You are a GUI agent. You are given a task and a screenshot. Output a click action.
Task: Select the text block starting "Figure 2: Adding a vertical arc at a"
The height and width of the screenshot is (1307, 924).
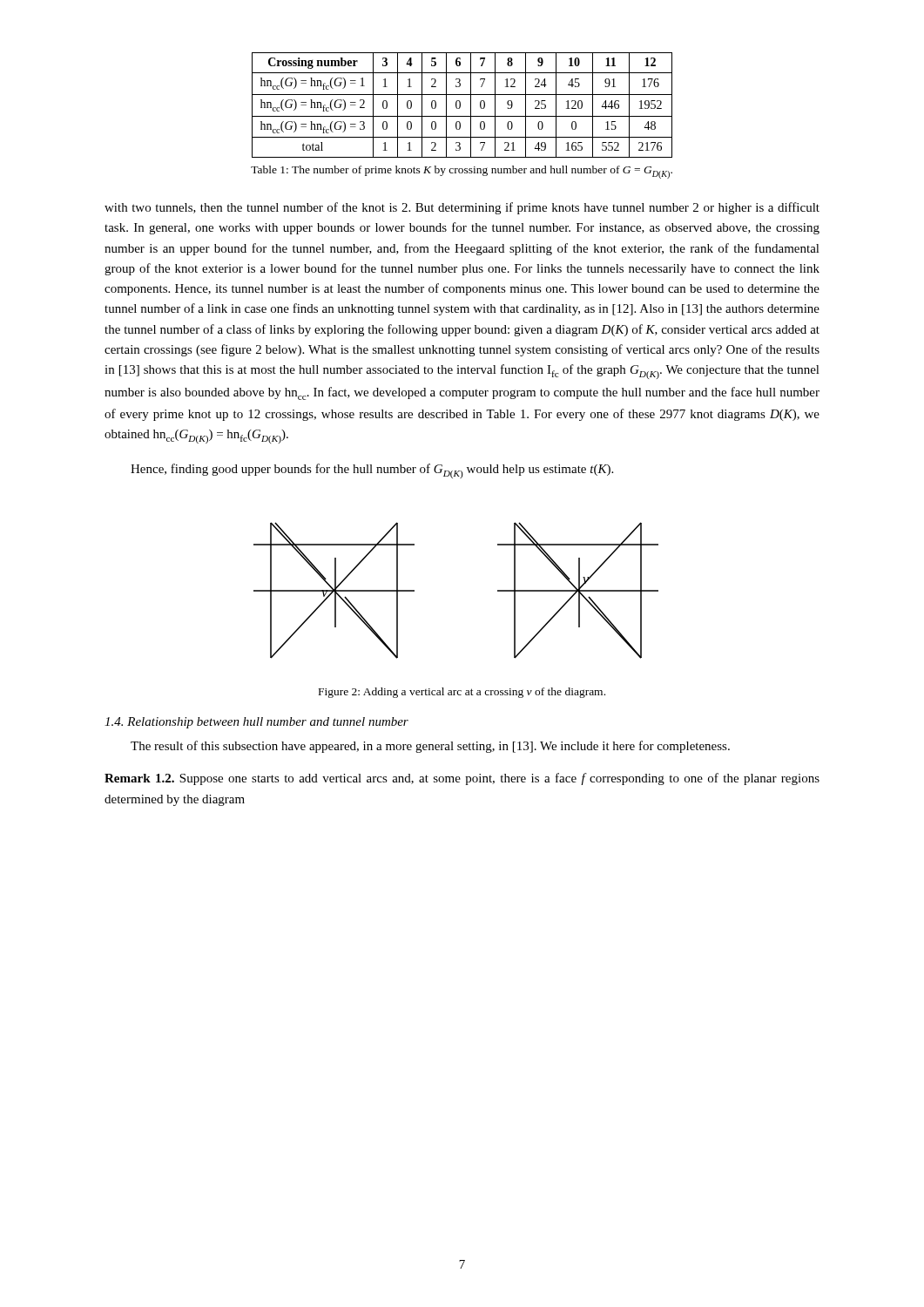pyautogui.click(x=462, y=692)
